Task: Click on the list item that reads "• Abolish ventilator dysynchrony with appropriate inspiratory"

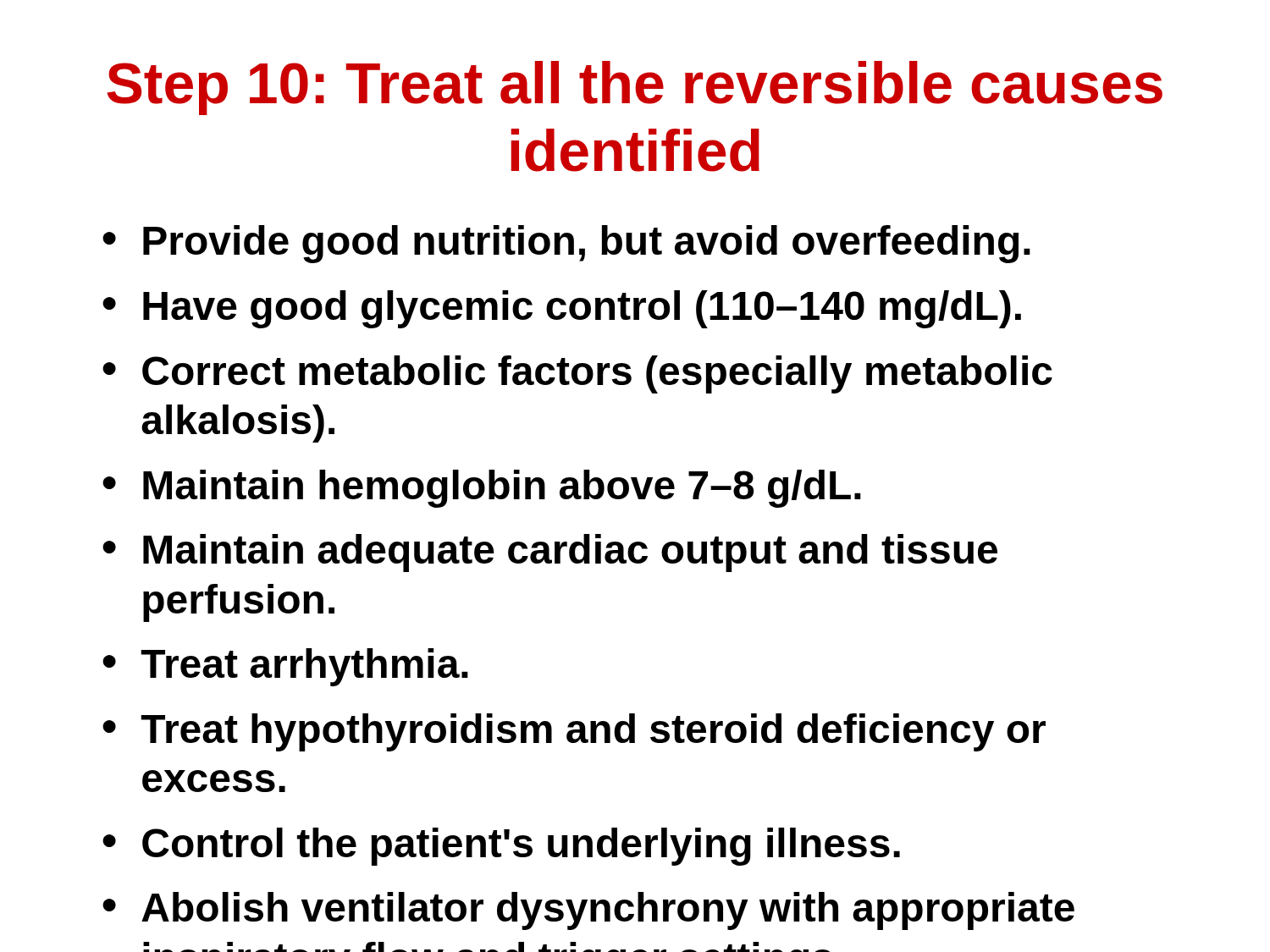Action: pyautogui.click(x=652, y=918)
